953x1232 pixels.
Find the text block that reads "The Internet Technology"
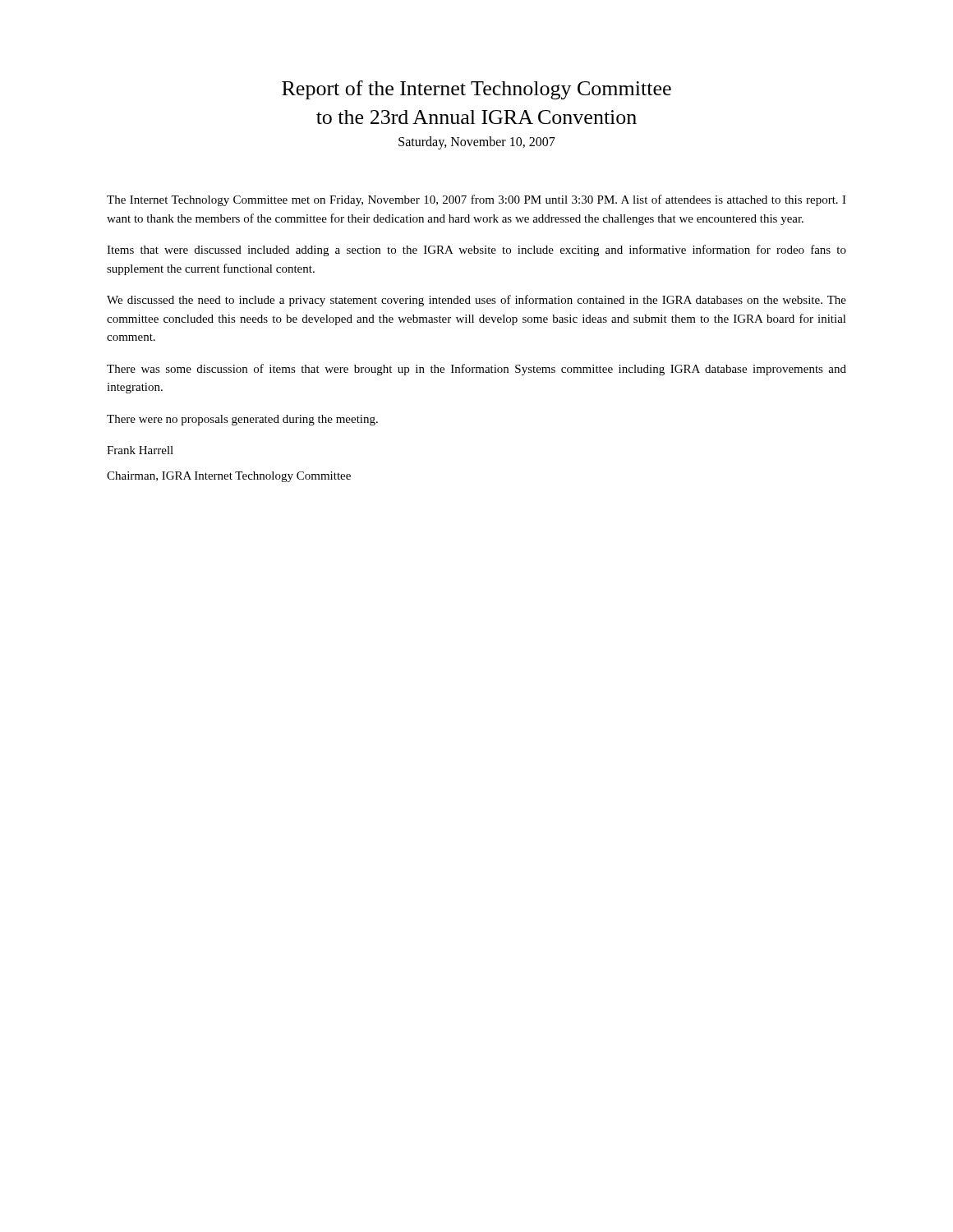(x=476, y=209)
